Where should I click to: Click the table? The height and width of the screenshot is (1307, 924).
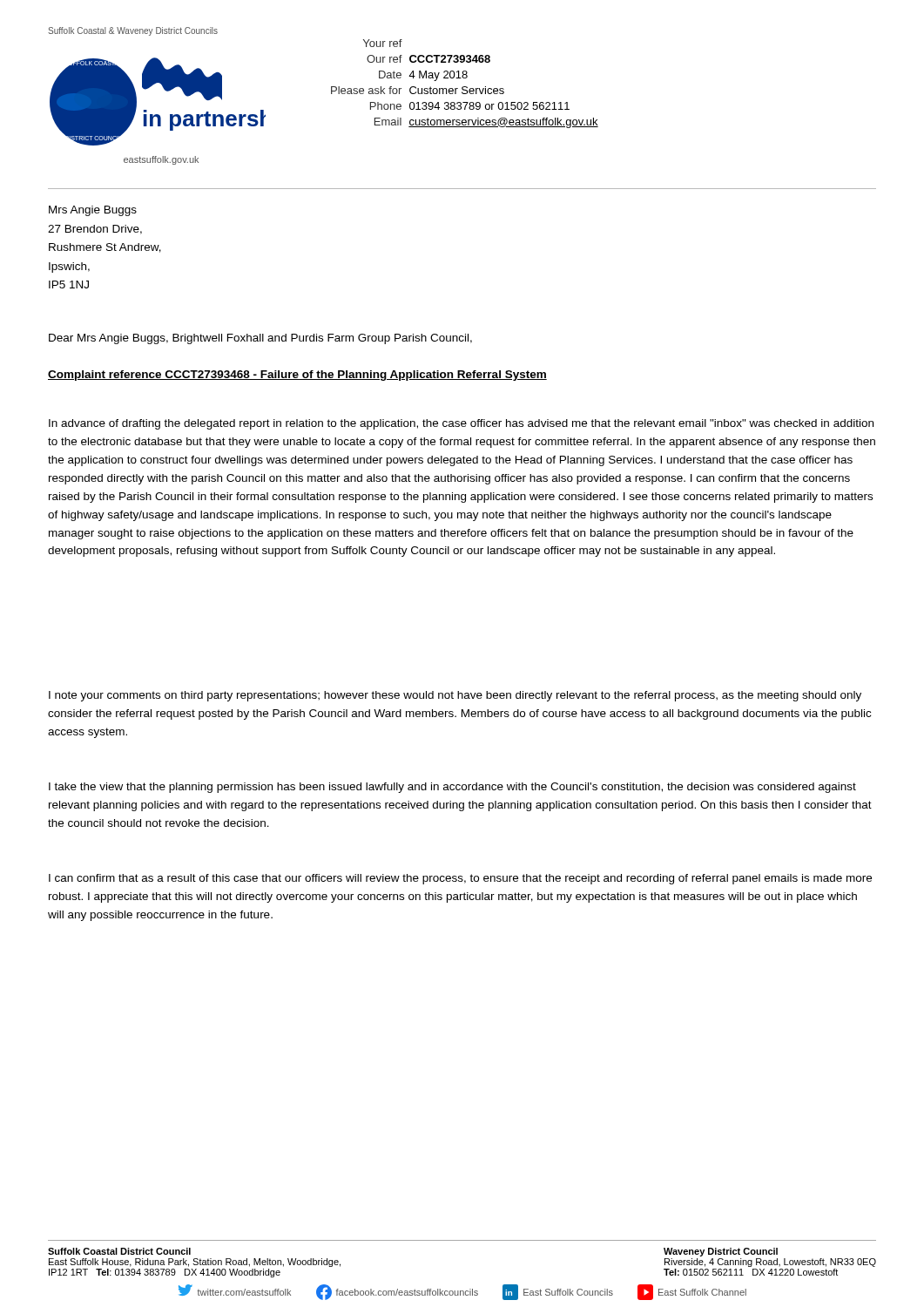464,82
